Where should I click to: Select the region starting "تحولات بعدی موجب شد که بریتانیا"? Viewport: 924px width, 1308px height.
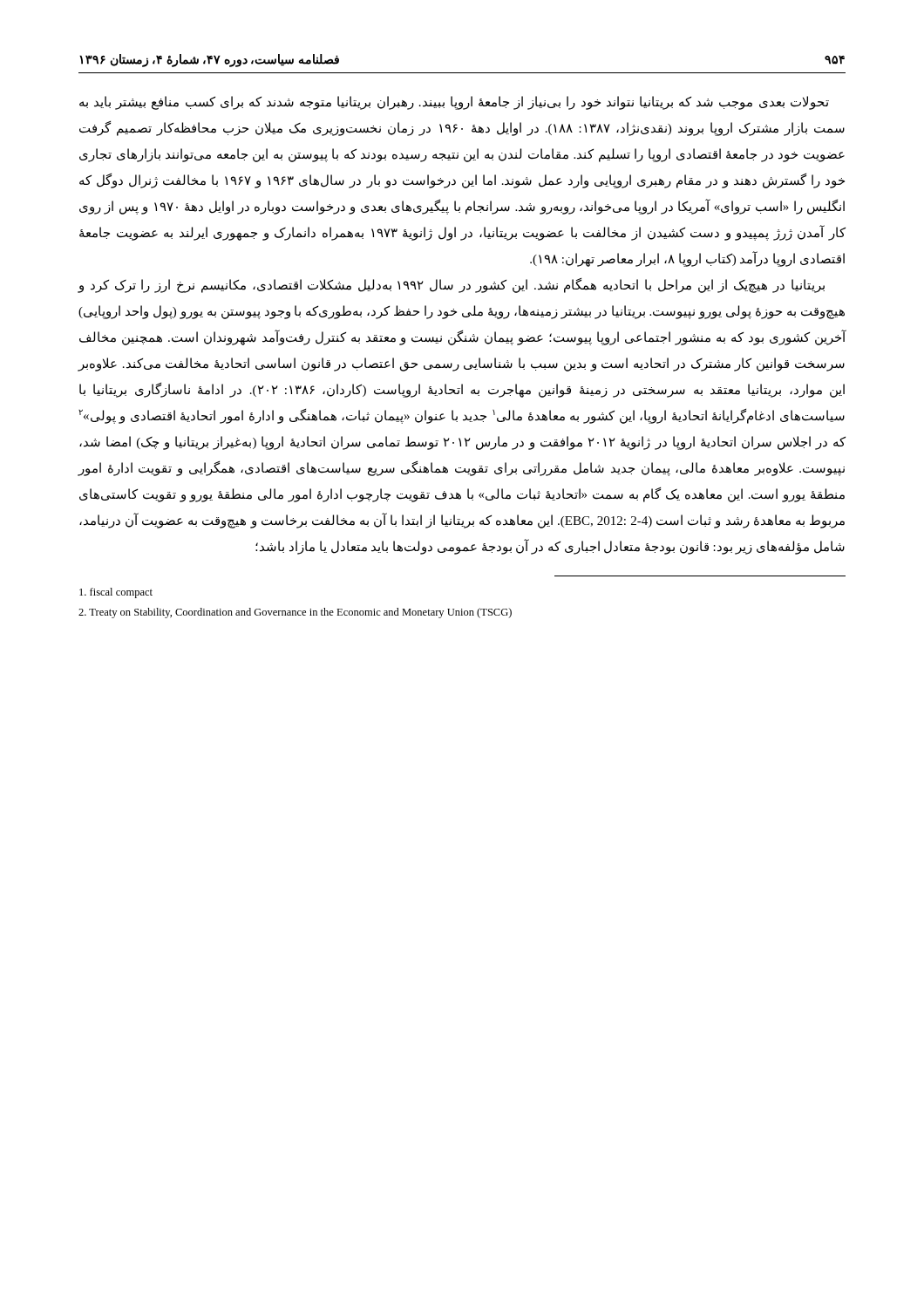pyautogui.click(x=462, y=181)
